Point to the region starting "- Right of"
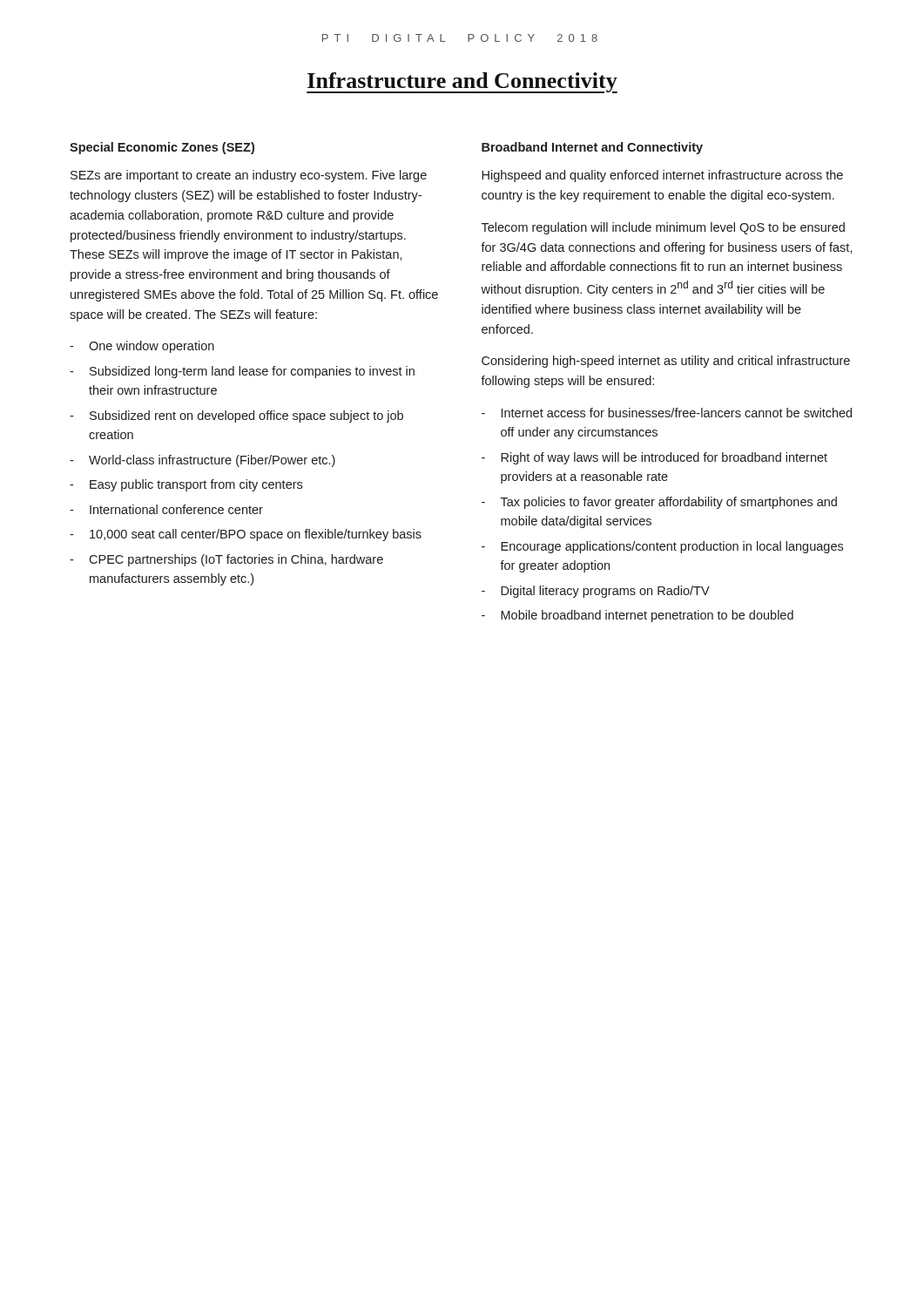Screen dimensions: 1307x924 [x=668, y=467]
